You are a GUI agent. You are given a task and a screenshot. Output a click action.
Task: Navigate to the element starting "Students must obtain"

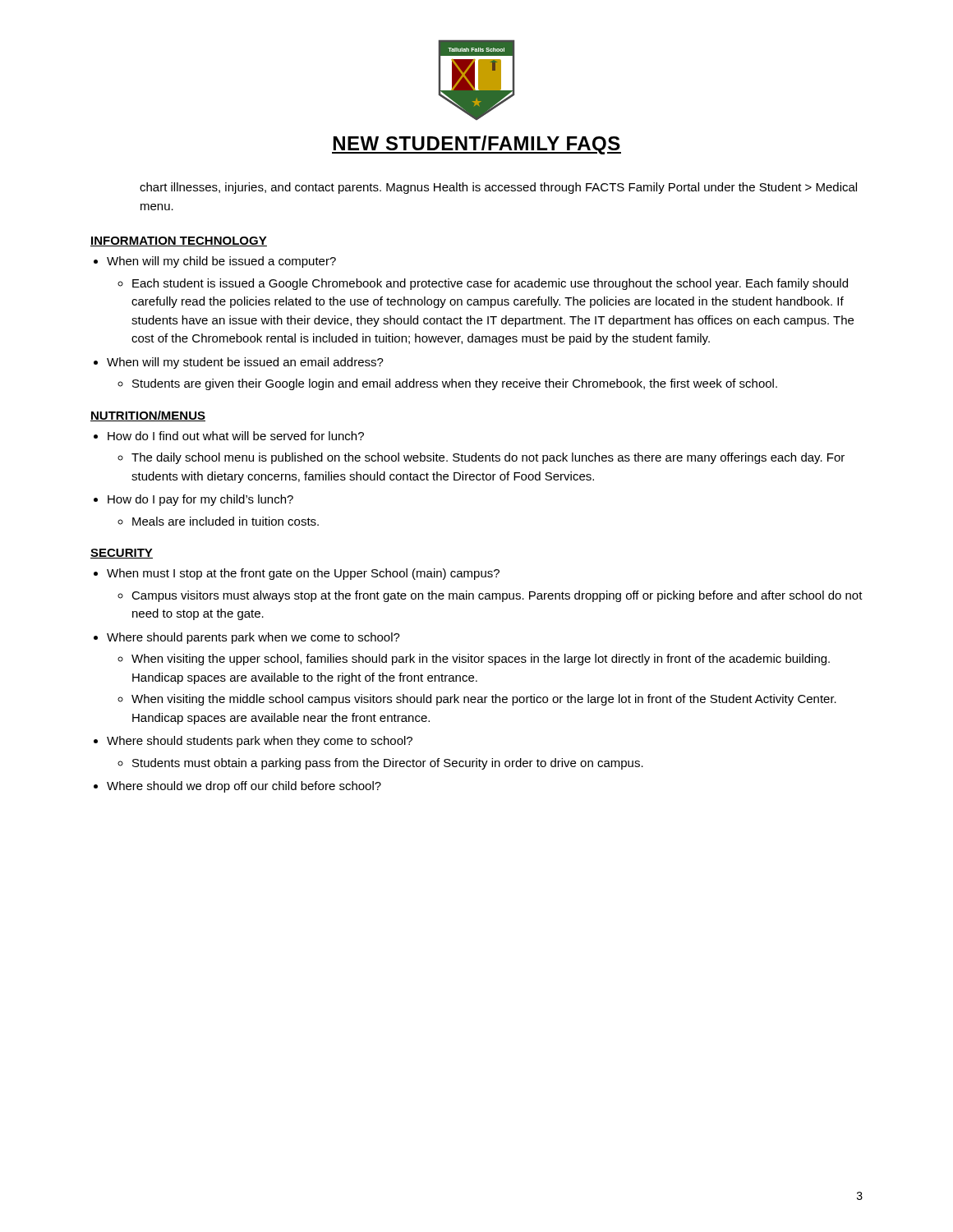point(388,762)
